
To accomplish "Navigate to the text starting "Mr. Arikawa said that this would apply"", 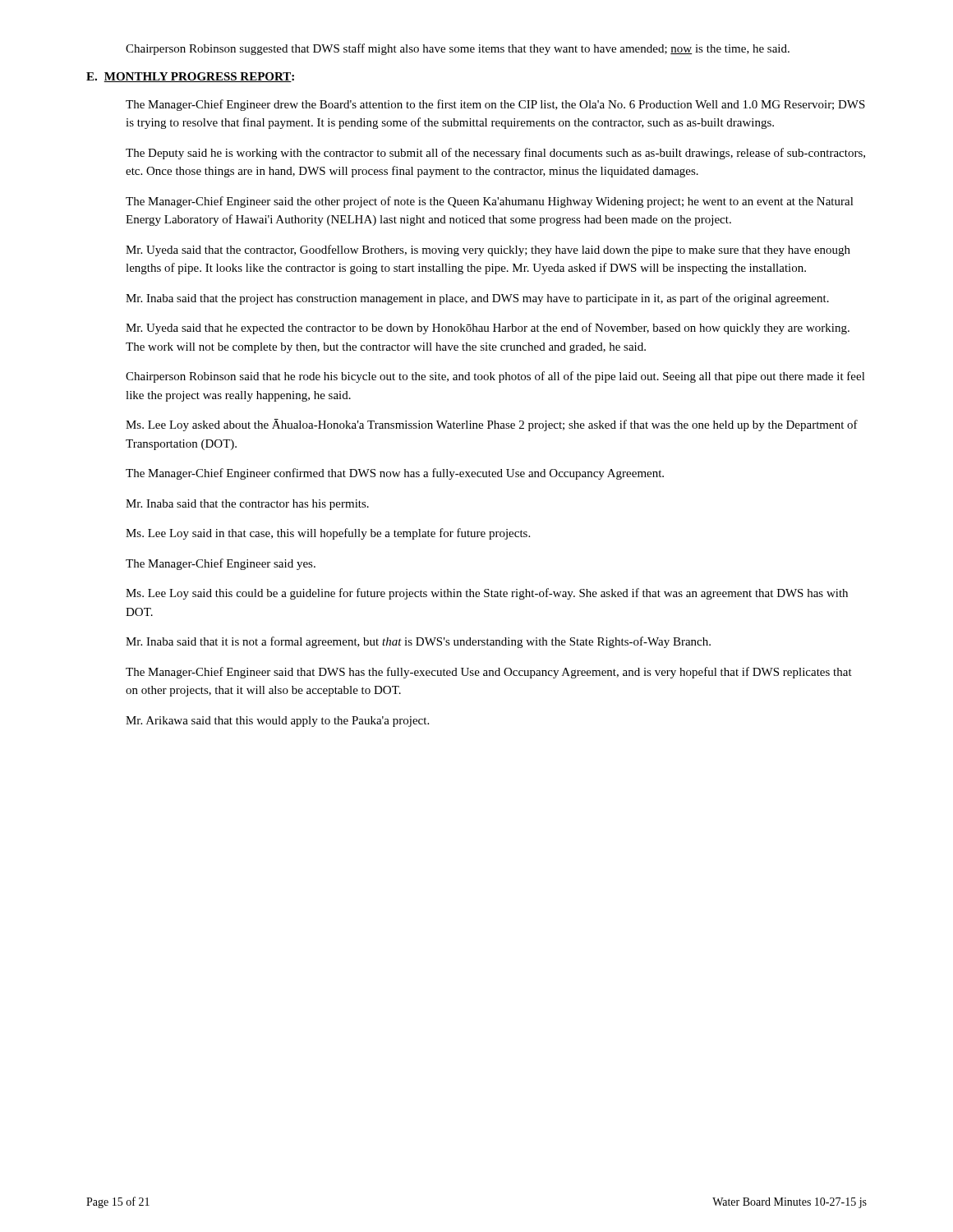I will pos(278,720).
